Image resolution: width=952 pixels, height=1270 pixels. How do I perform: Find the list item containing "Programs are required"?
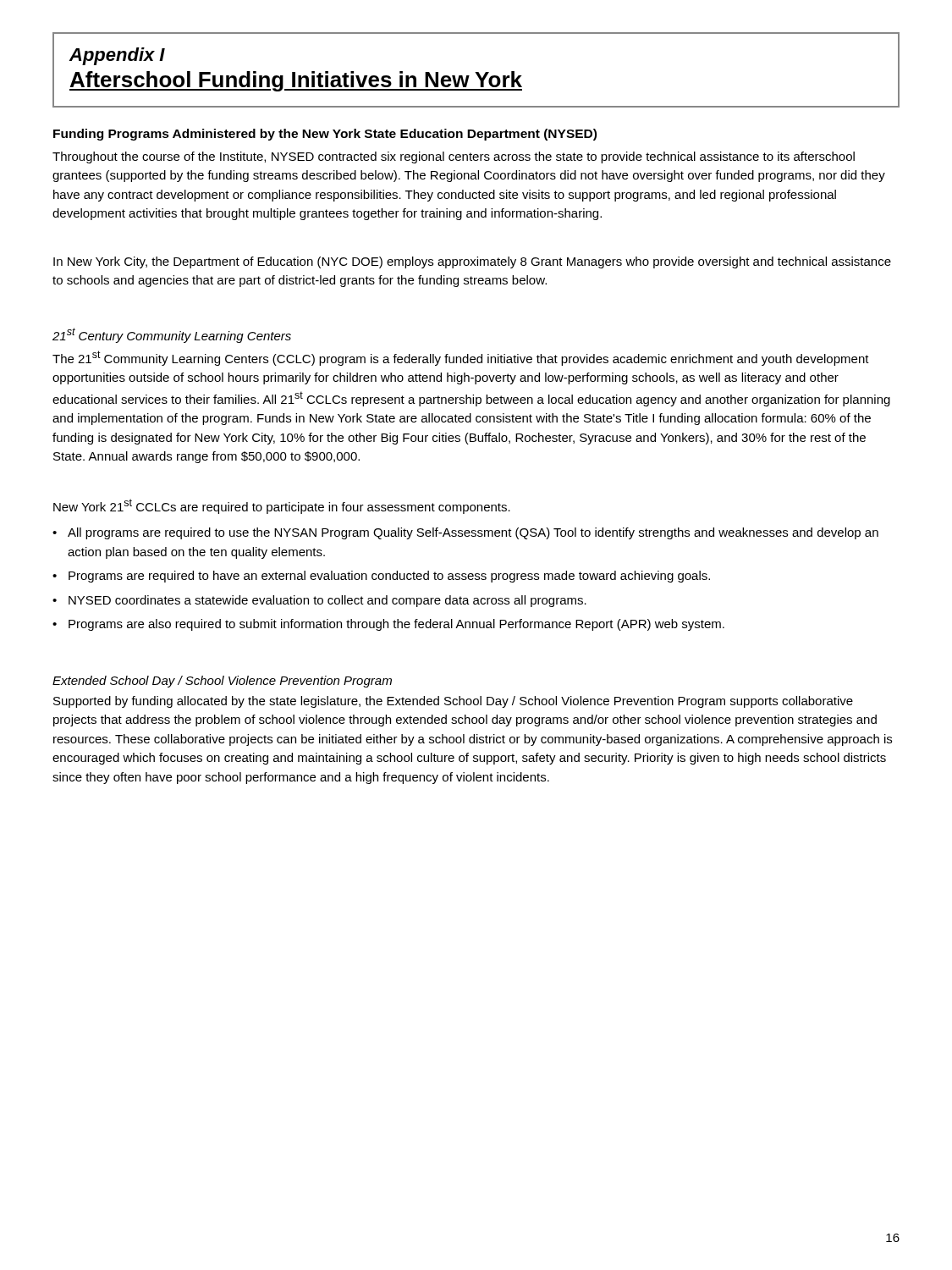[x=389, y=576]
